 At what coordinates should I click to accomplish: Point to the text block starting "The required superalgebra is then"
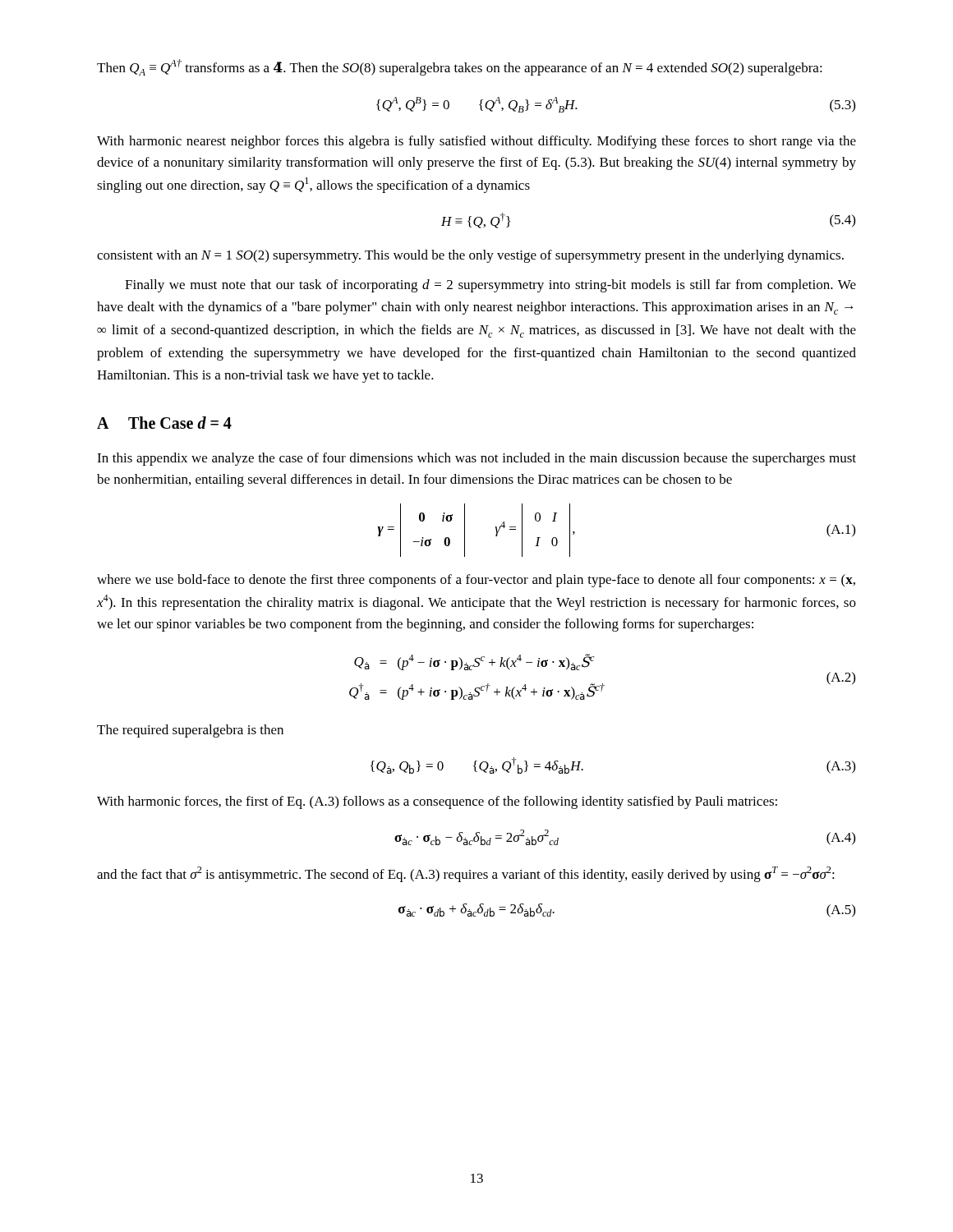[190, 731]
